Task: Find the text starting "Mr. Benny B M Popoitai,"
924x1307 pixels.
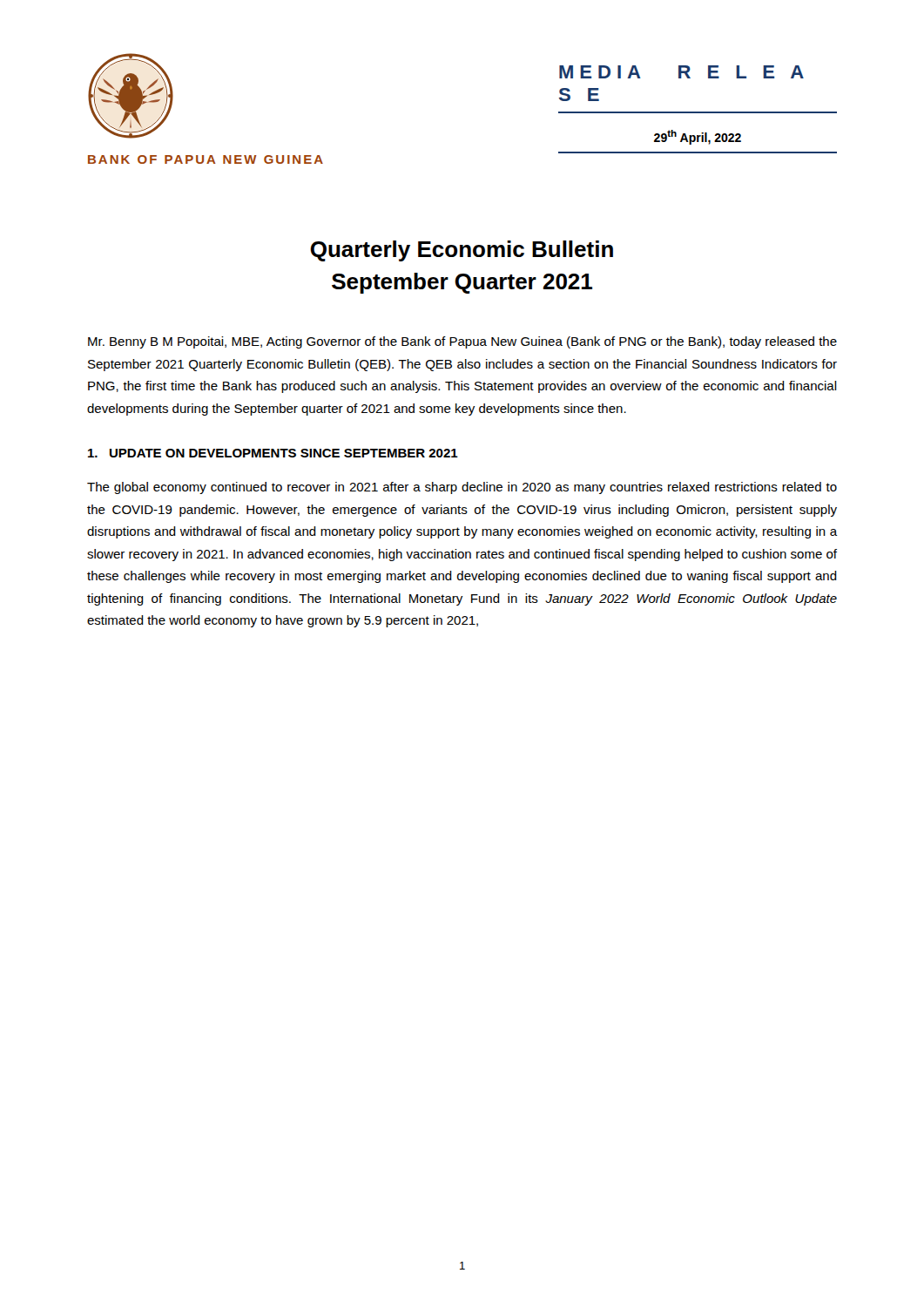Action: click(x=462, y=374)
